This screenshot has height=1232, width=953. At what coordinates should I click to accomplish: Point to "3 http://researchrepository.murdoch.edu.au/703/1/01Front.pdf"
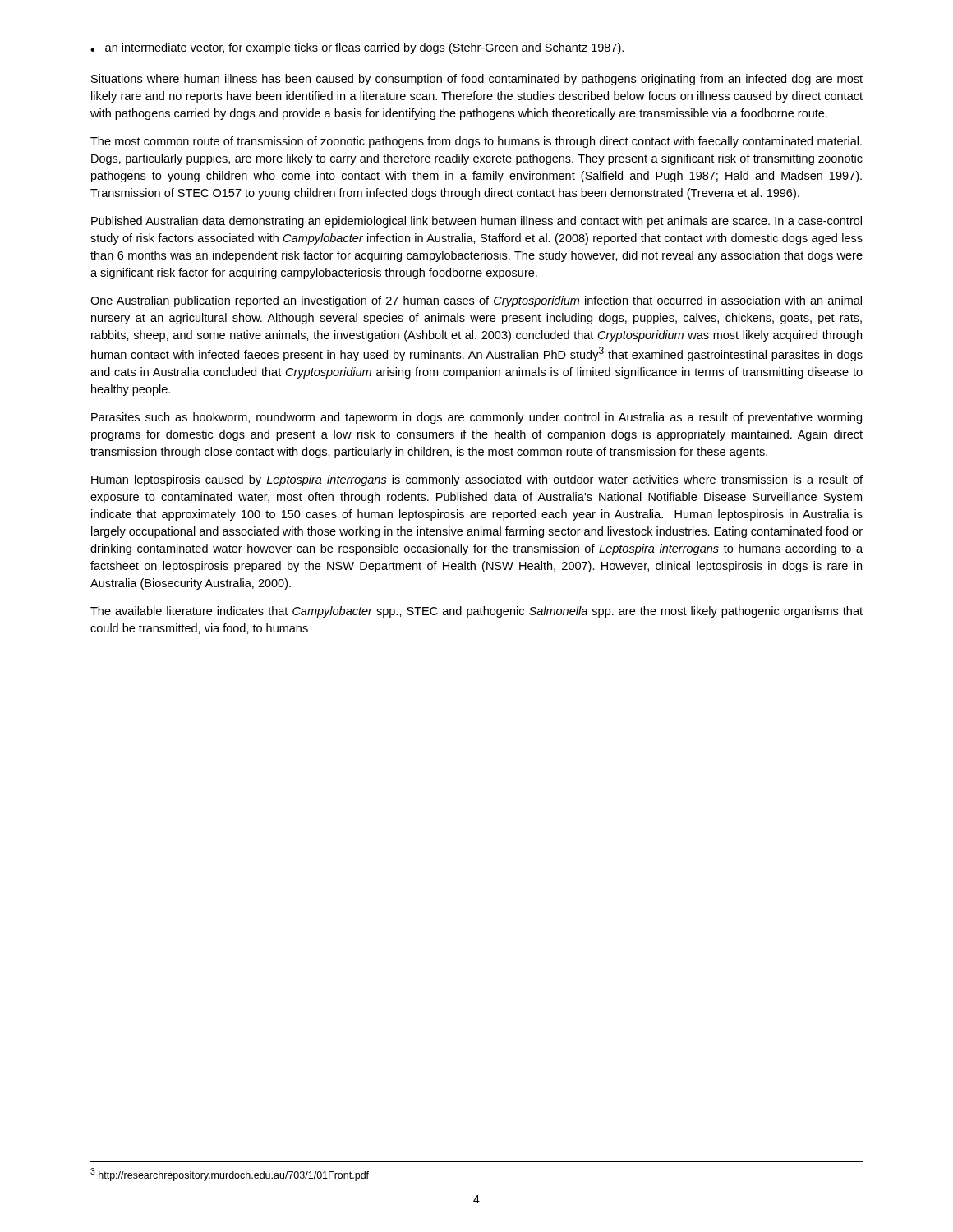(x=230, y=1174)
